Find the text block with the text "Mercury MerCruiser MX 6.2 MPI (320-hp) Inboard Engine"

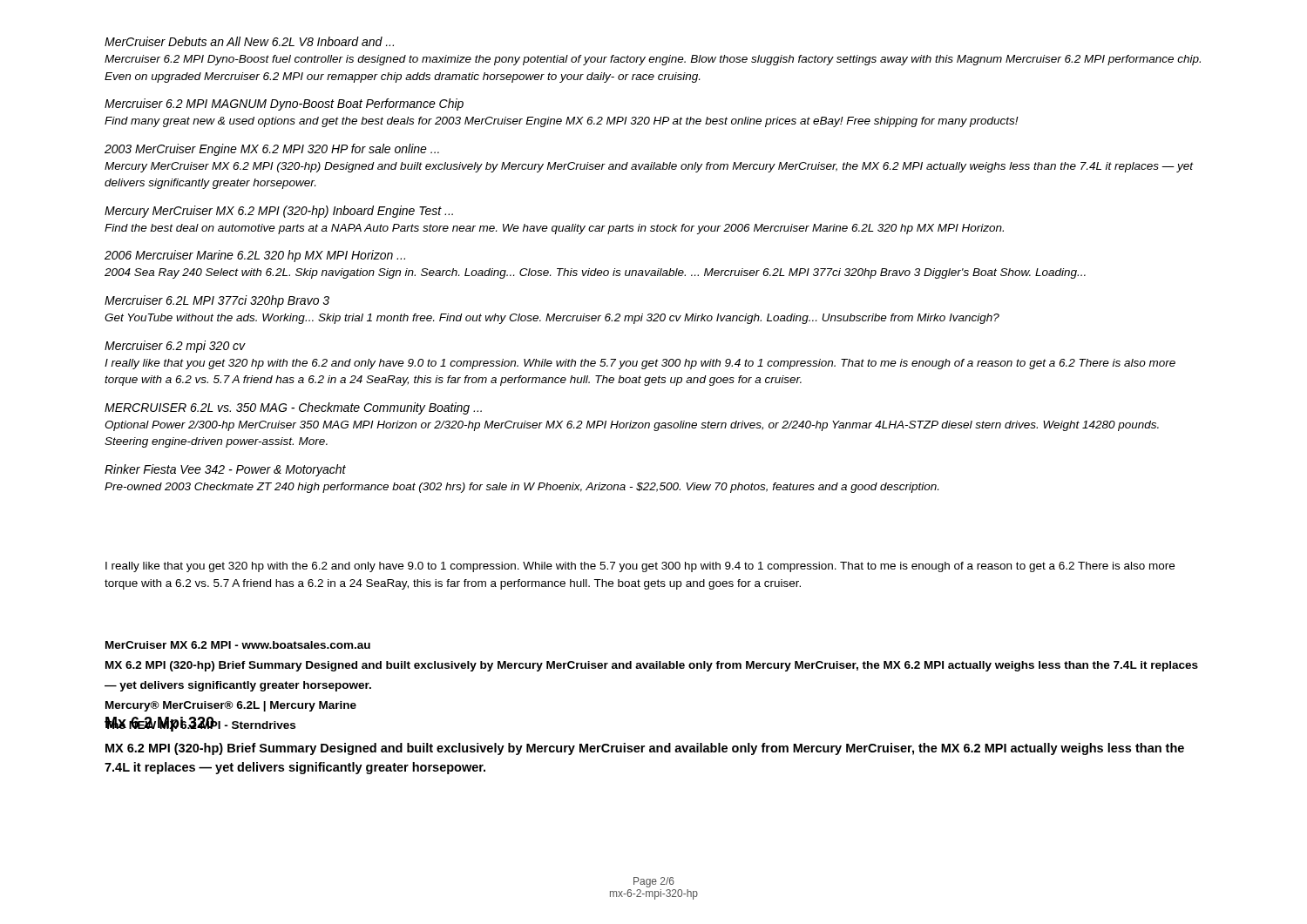coord(654,220)
